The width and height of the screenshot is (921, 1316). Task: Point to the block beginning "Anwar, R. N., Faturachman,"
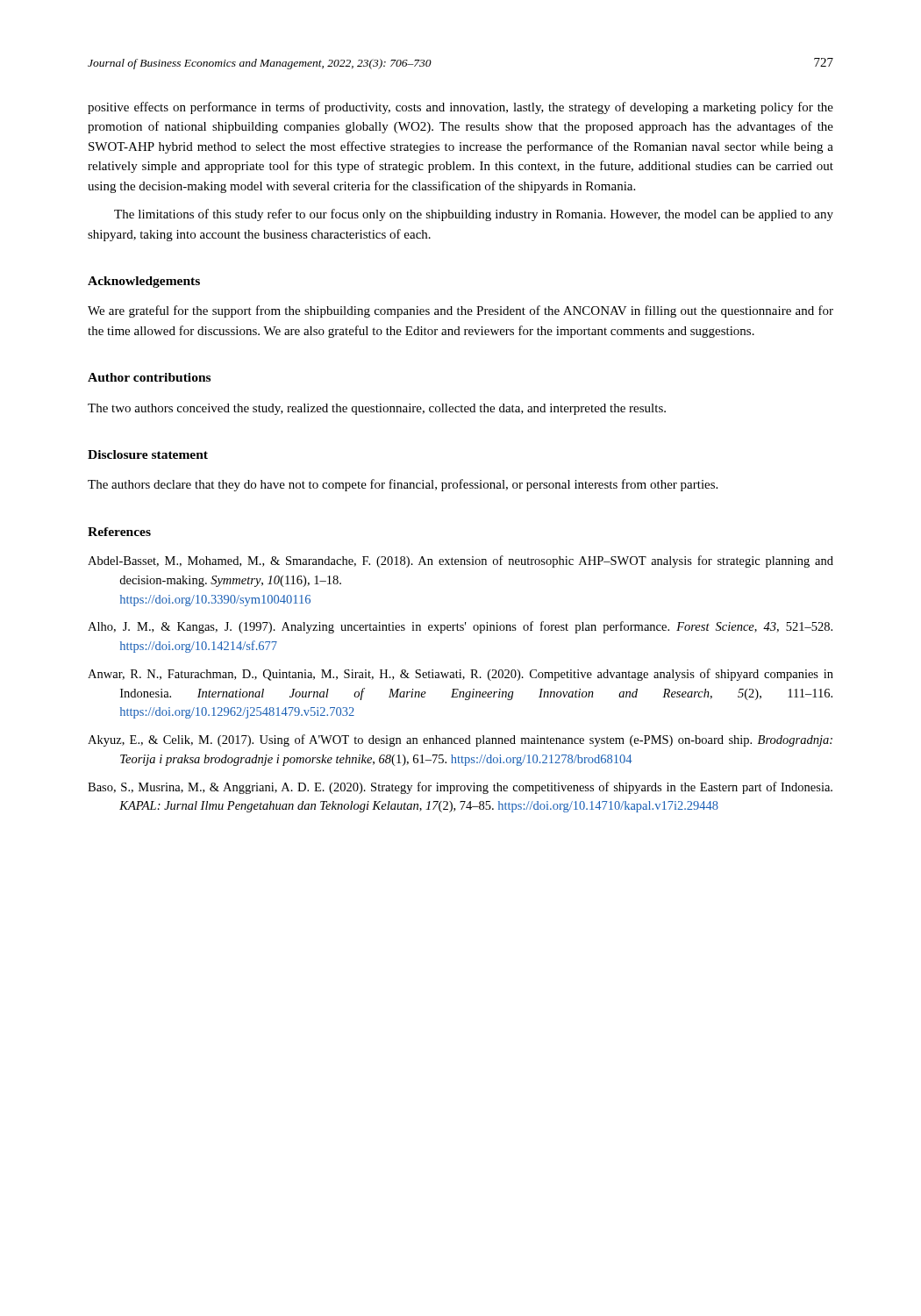pyautogui.click(x=460, y=693)
